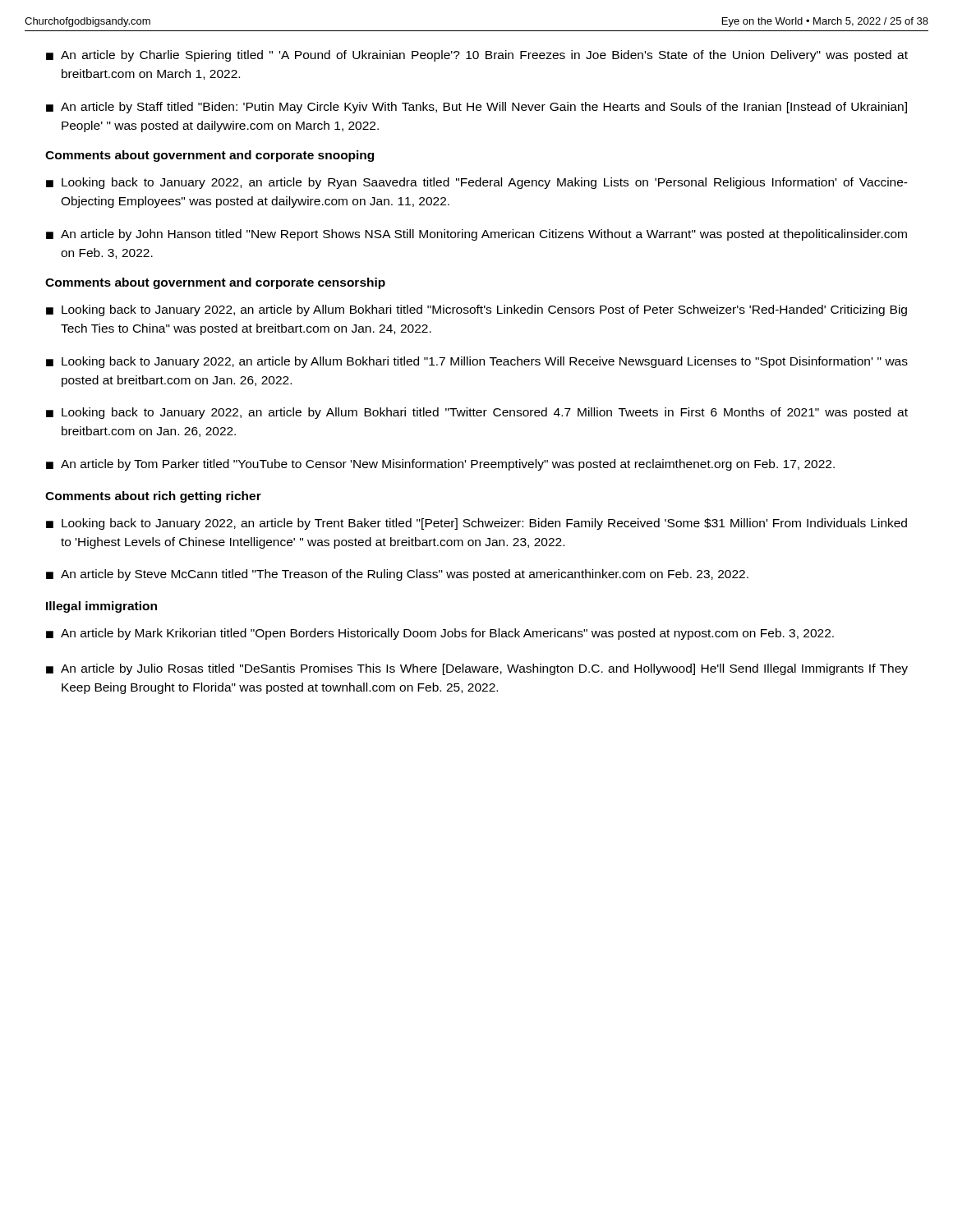
Task: Find the passage starting "■ An article by Staff"
Action: point(476,116)
